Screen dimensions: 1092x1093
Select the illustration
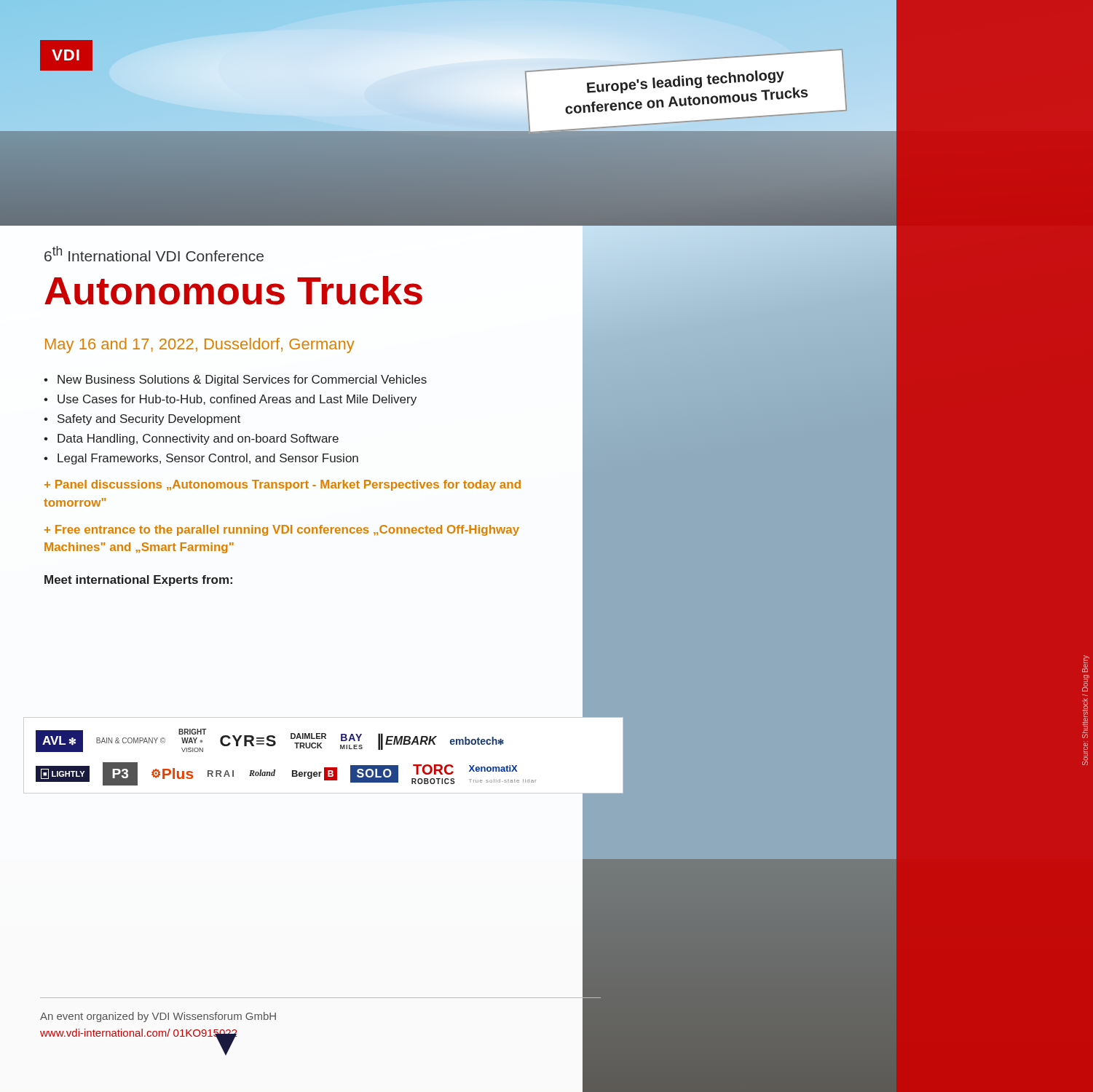point(226,1046)
